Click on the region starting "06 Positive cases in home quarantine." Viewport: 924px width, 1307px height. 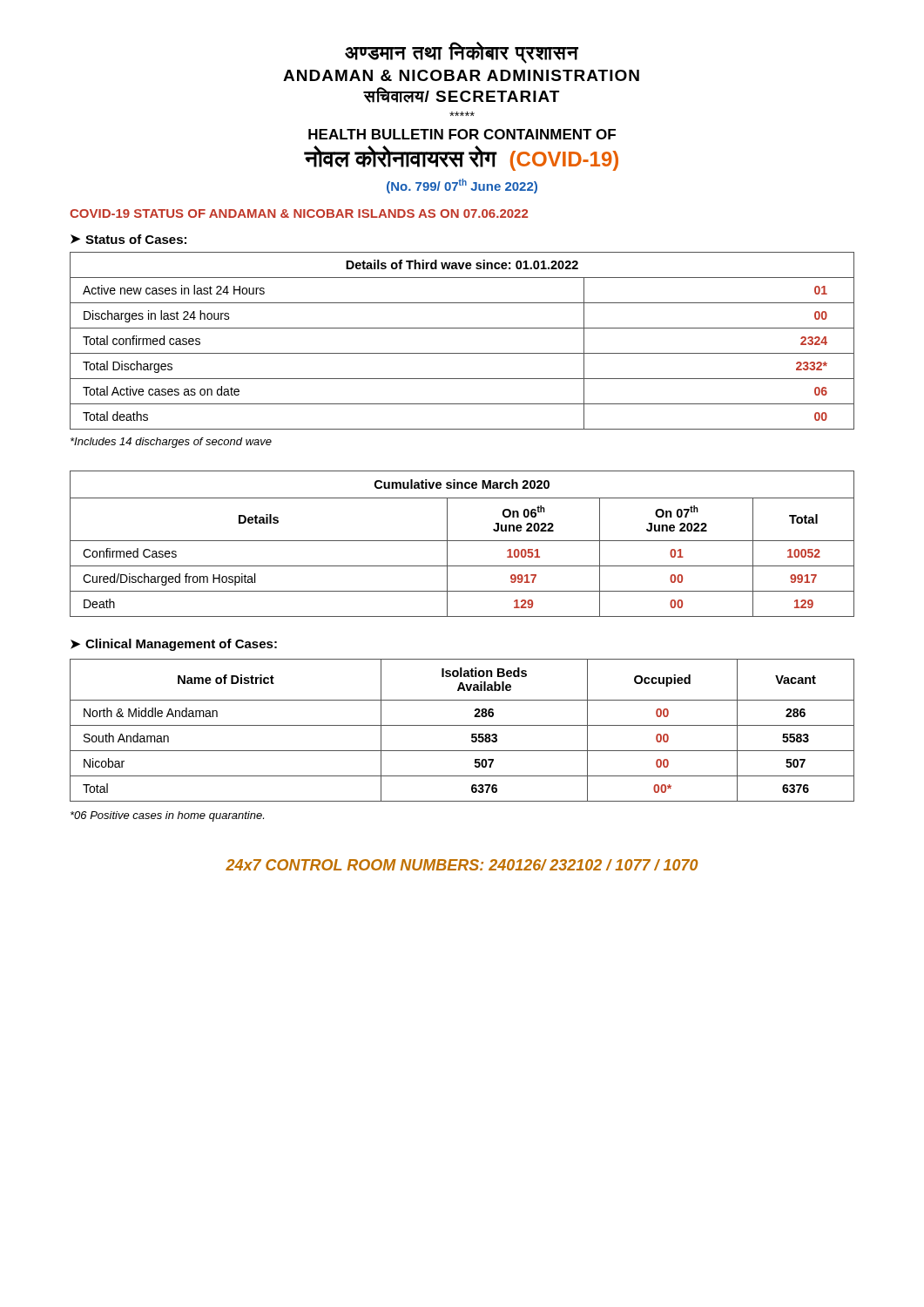point(168,815)
